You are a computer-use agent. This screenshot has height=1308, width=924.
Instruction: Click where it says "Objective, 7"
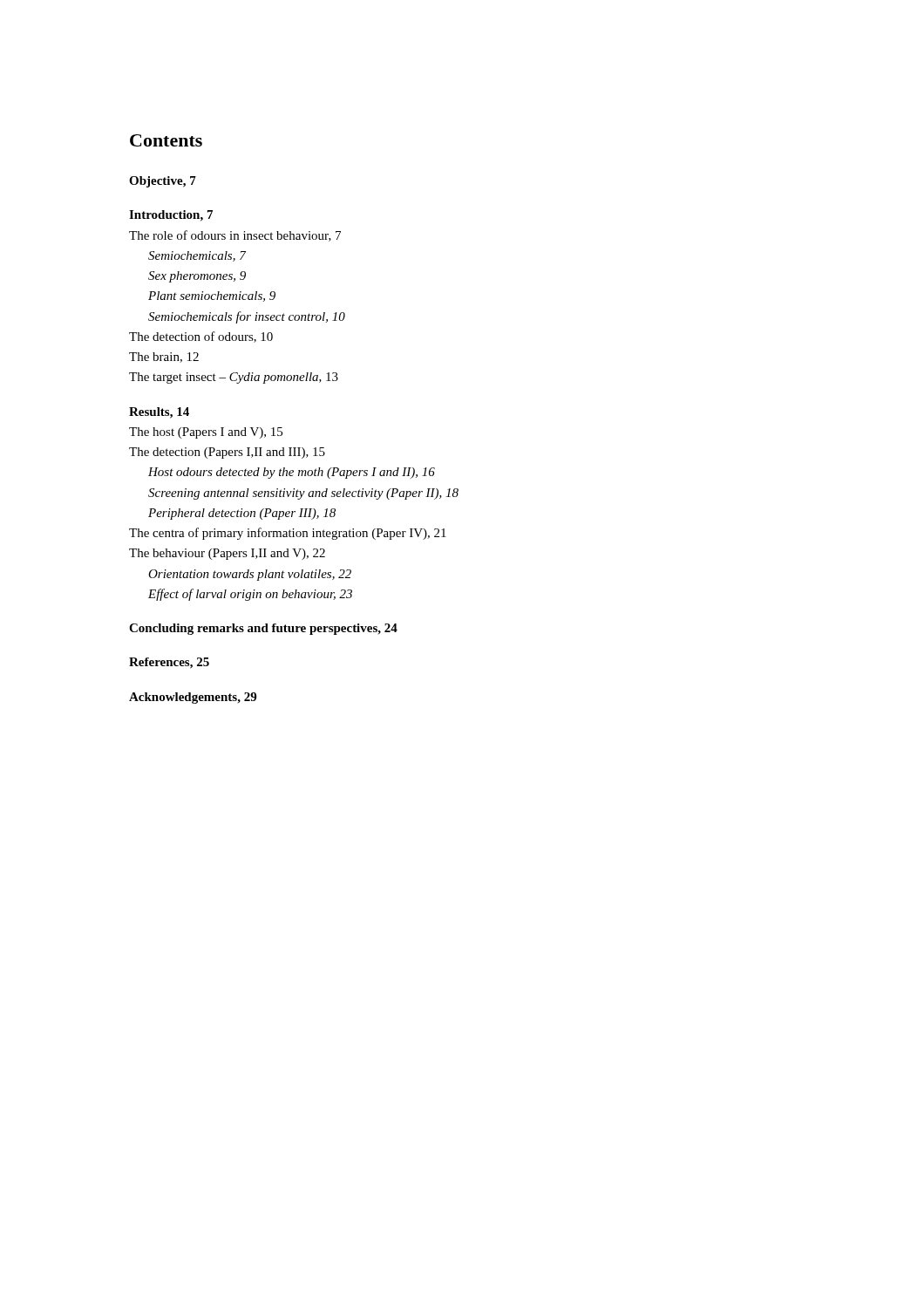coord(163,182)
